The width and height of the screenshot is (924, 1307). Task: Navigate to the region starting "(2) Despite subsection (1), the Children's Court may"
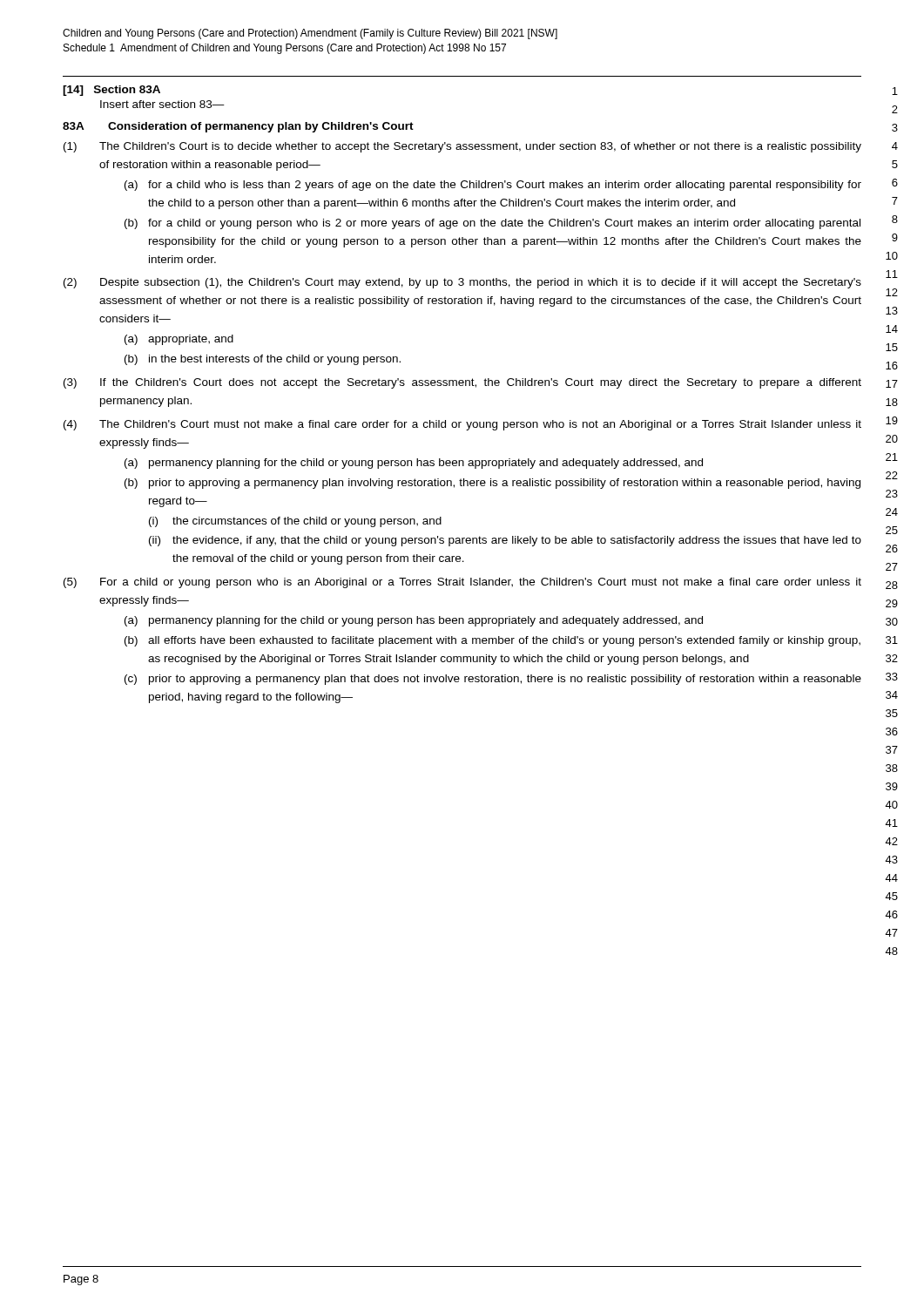pos(462,283)
